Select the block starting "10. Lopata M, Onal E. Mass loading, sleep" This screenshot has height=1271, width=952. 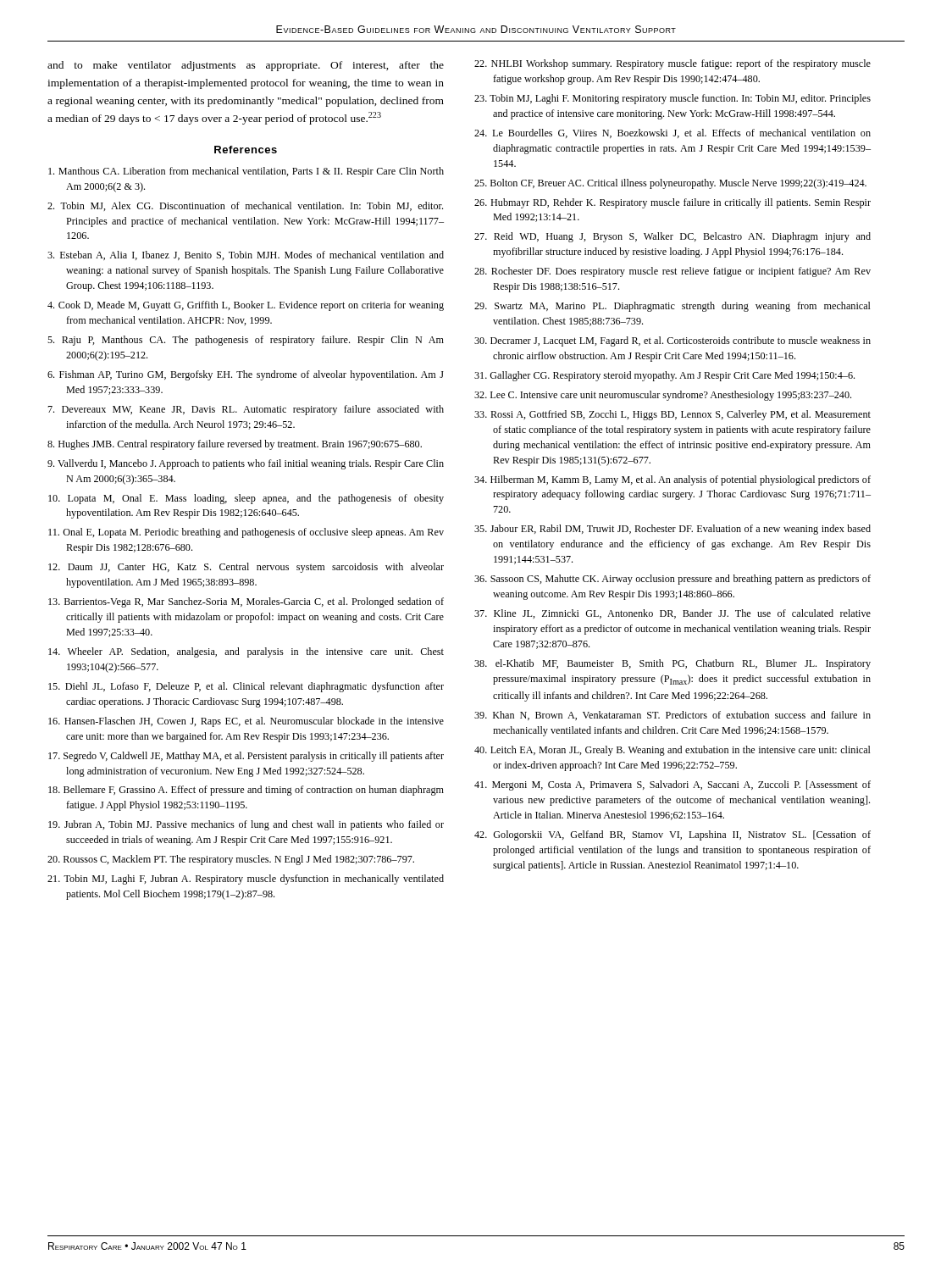(x=246, y=505)
